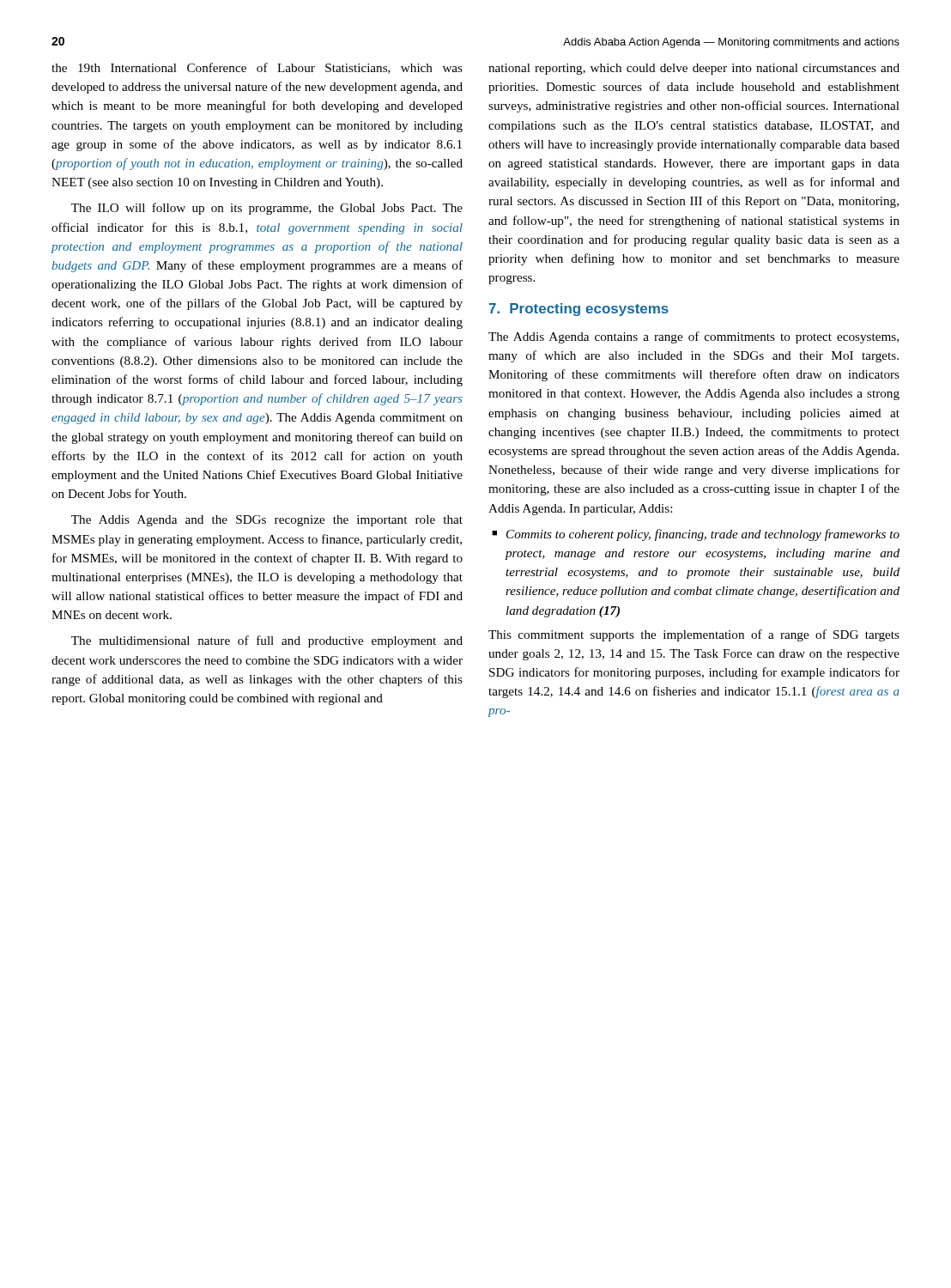Find the text block containing "The Addis Agenda and the SDGs"
The image size is (951, 1288).
tap(257, 567)
